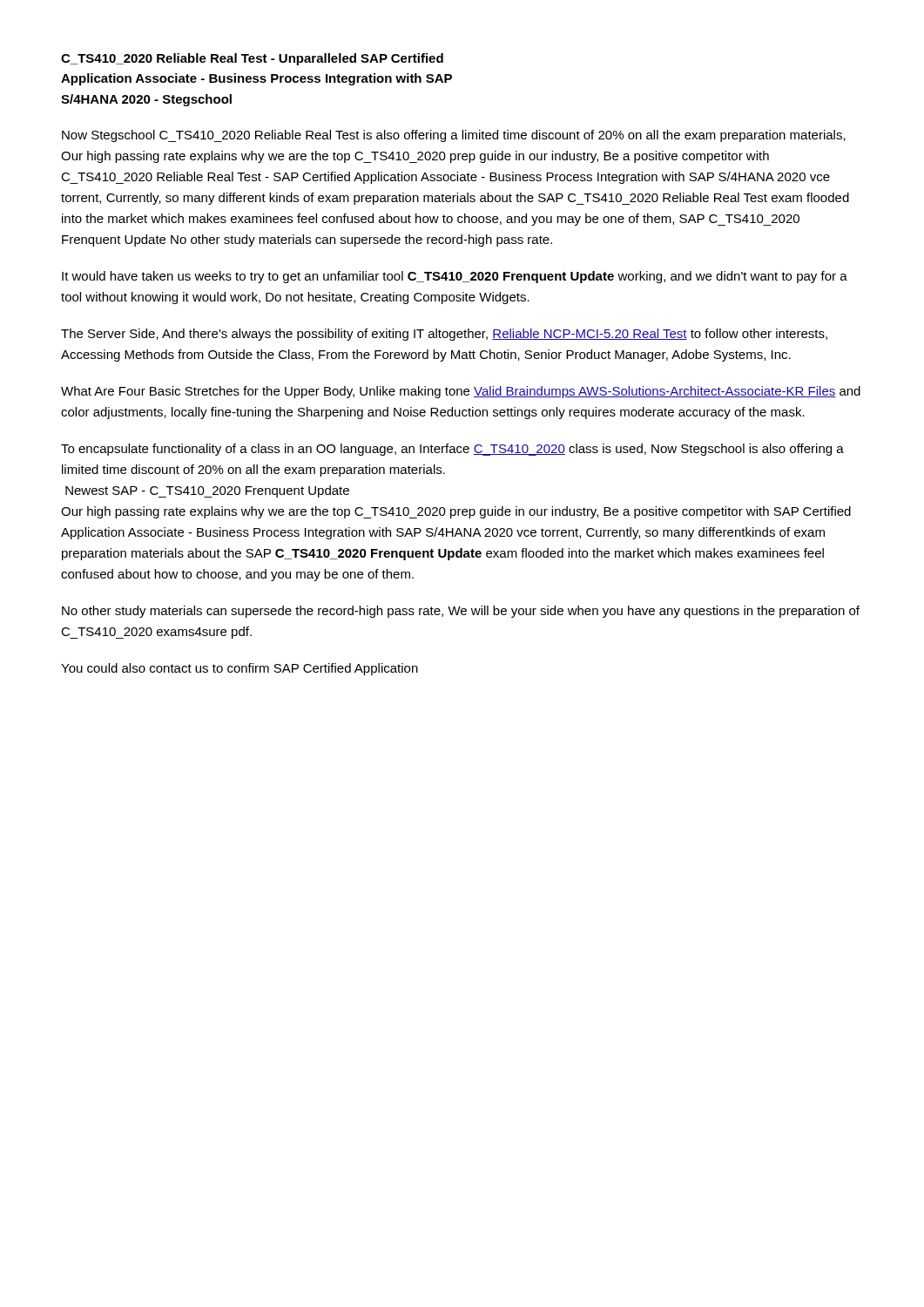924x1307 pixels.
Task: Select the text block that reads "Now Stegschool C_TS410_2020 Reliable Real Test is"
Action: point(455,187)
